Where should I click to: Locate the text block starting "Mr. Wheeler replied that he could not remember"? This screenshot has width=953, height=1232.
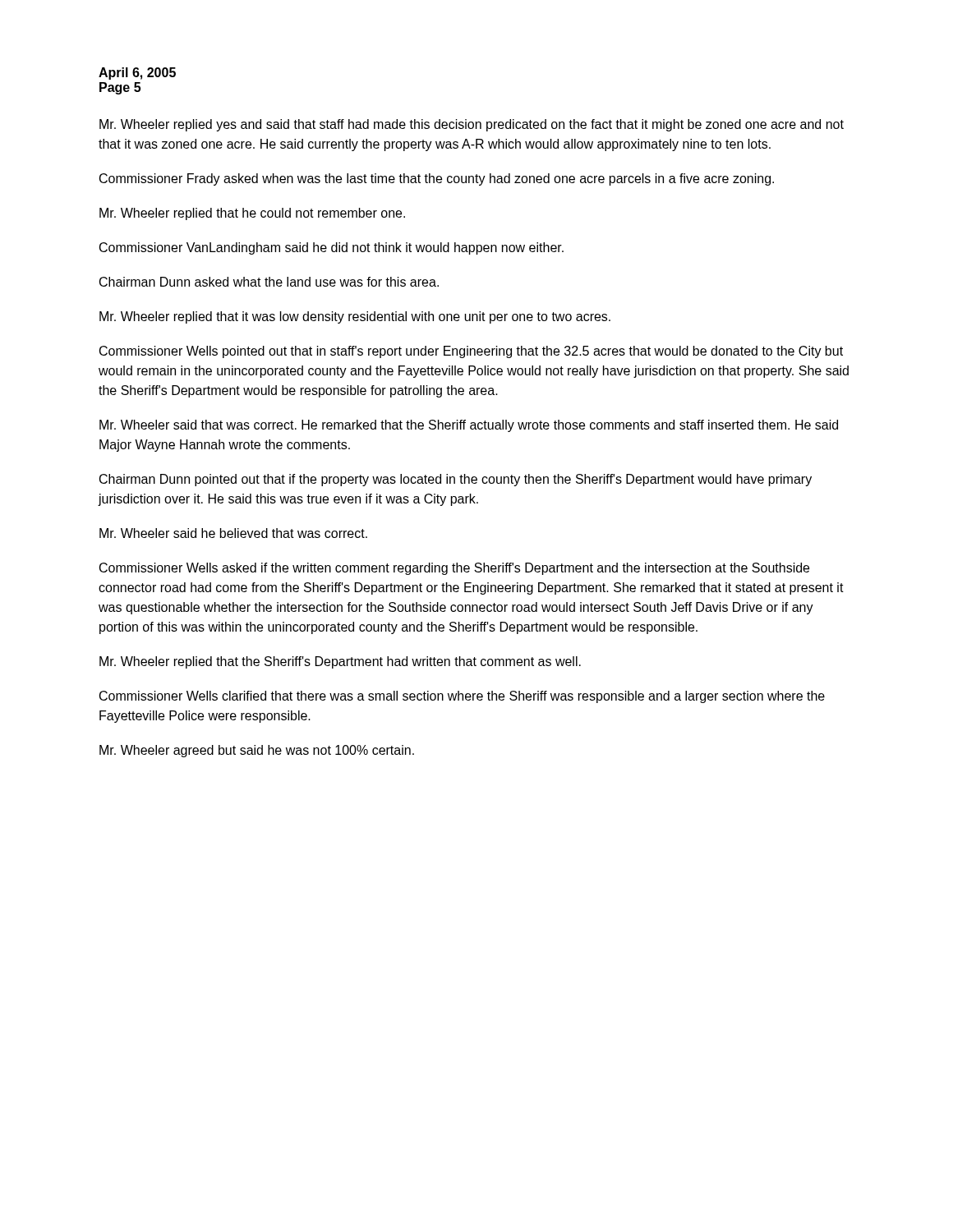252,213
